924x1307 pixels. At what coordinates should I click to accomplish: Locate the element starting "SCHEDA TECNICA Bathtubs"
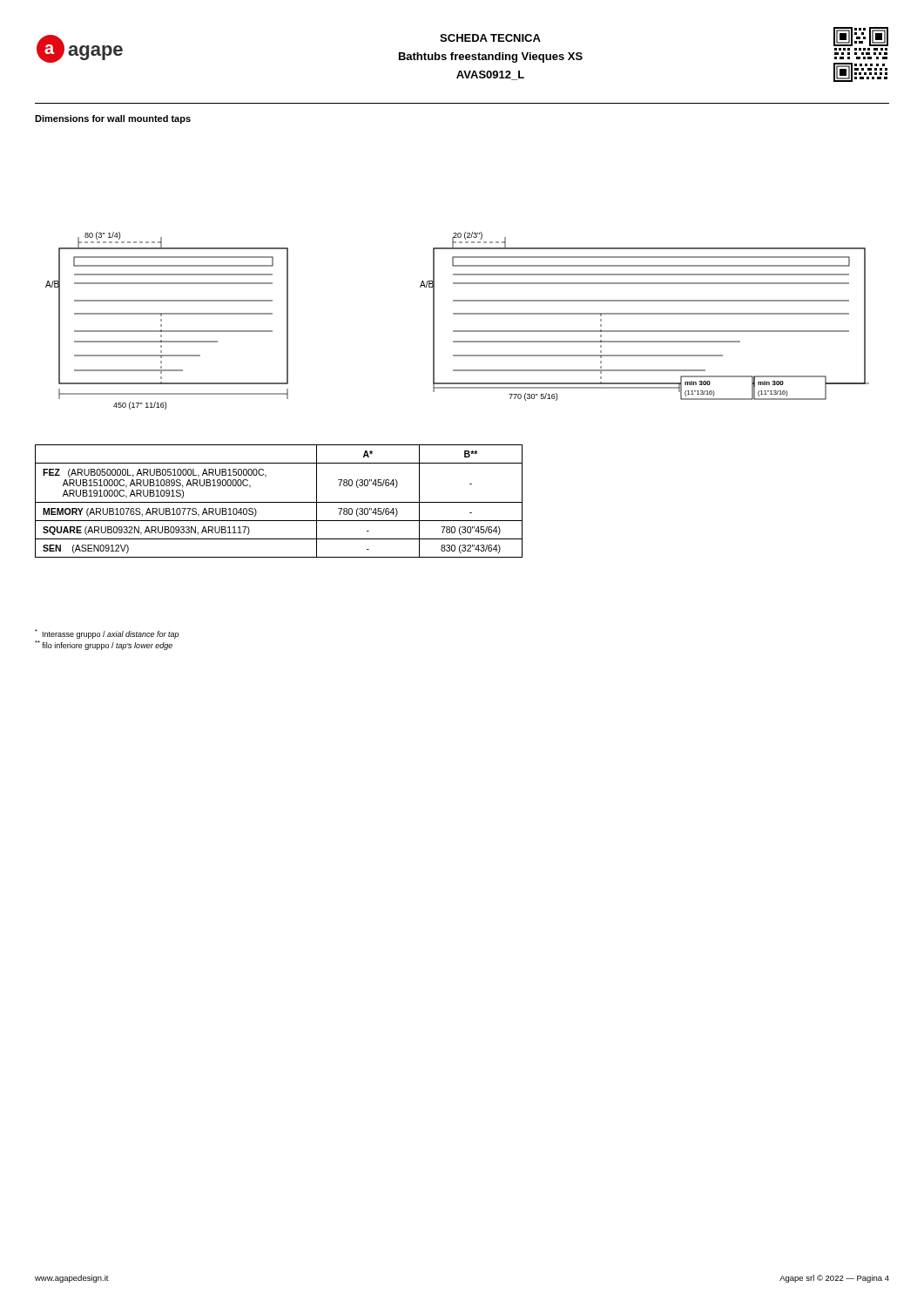[x=490, y=56]
